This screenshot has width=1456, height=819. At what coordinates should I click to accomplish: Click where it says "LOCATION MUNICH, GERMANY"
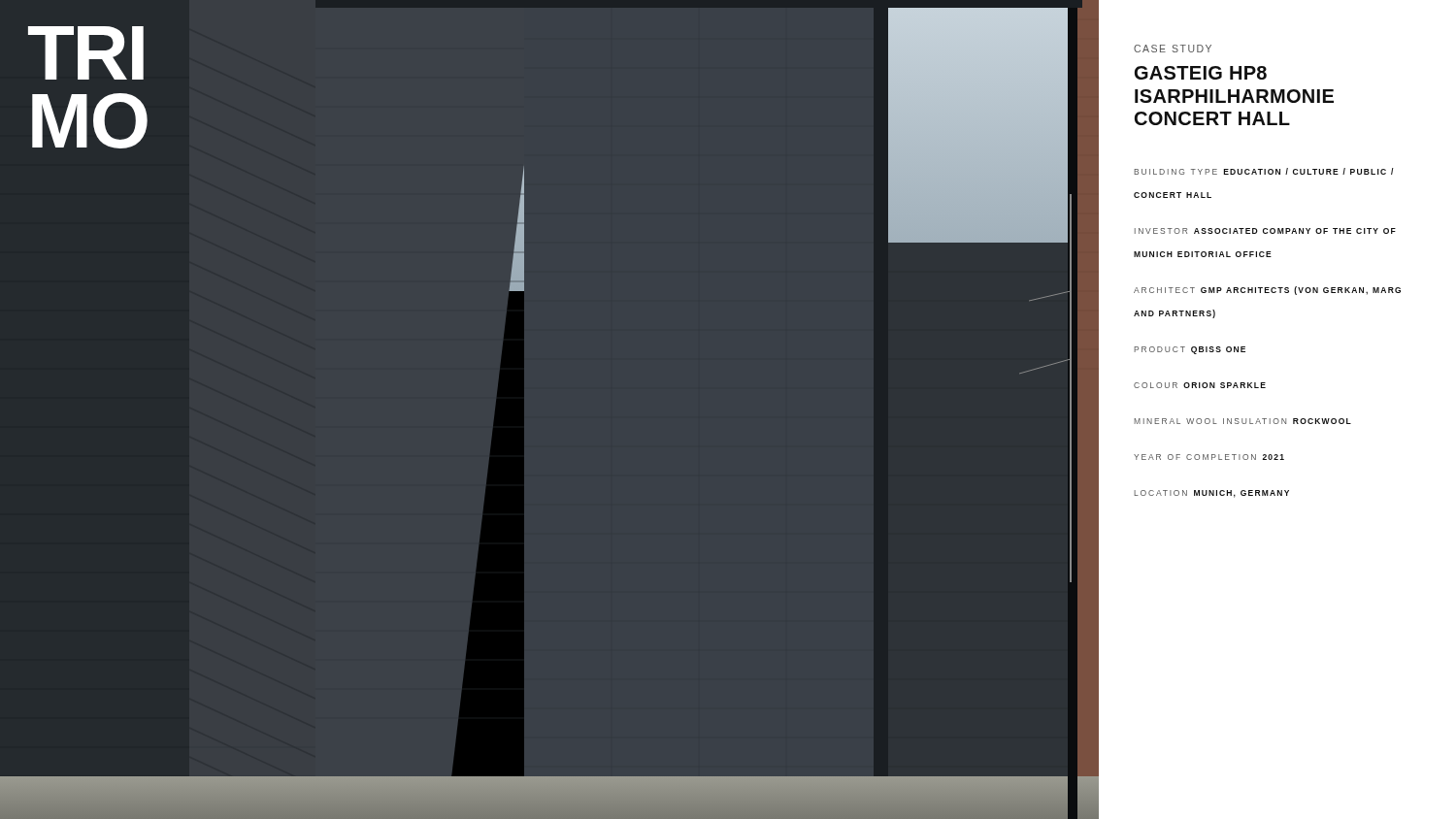pos(1277,491)
